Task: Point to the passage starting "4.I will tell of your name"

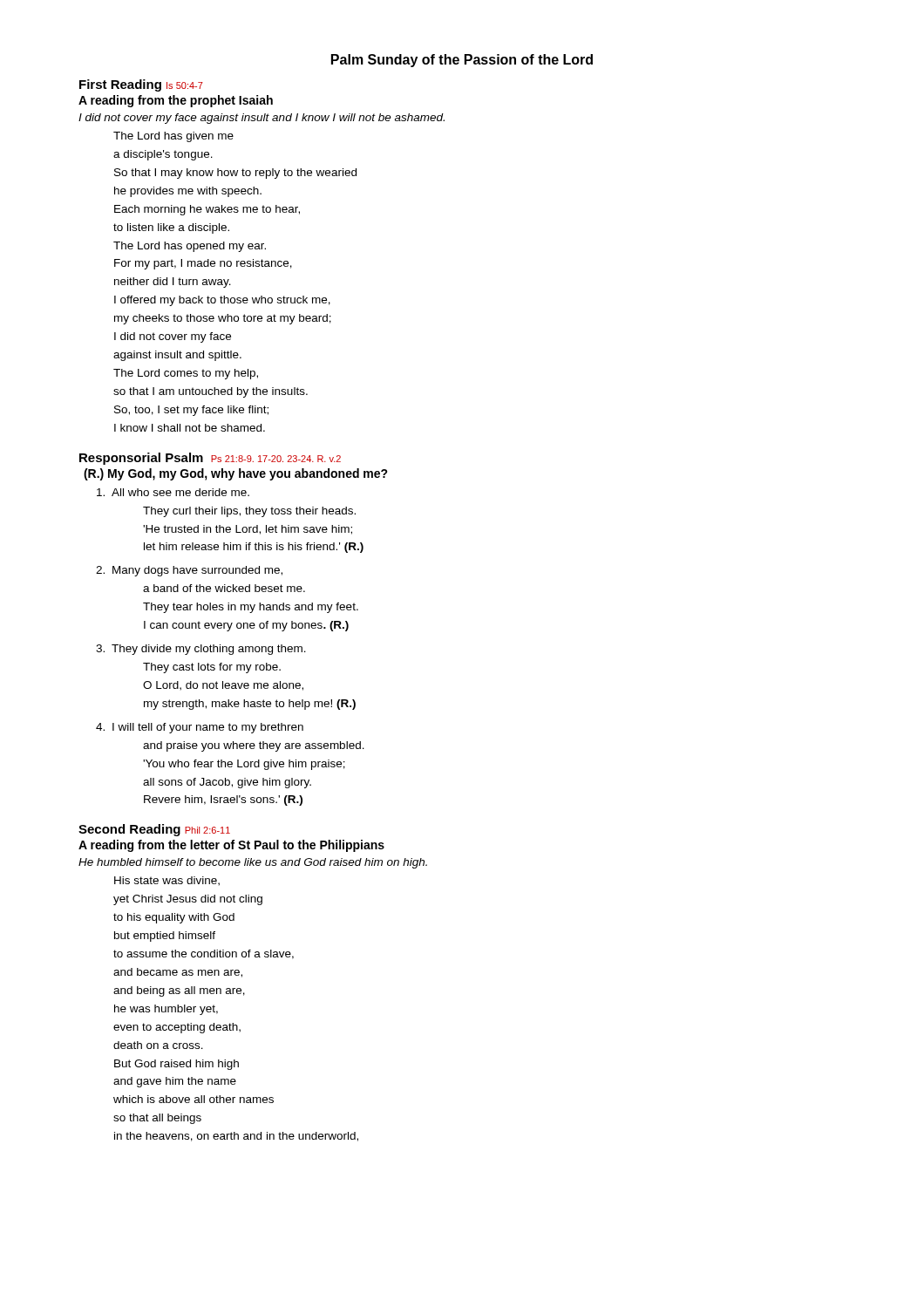Action: (x=200, y=728)
